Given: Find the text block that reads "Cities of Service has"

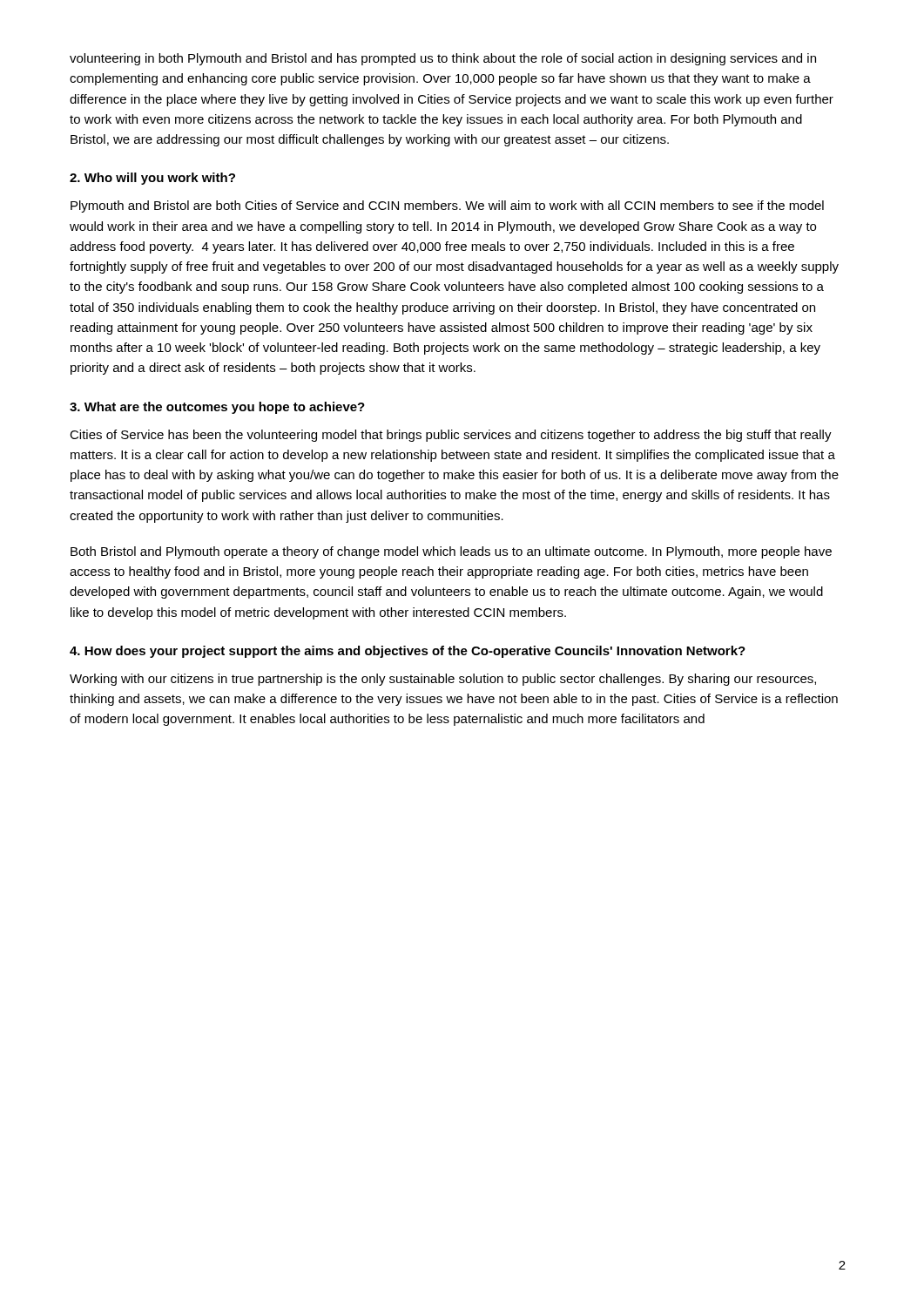Looking at the screenshot, I should tap(454, 474).
